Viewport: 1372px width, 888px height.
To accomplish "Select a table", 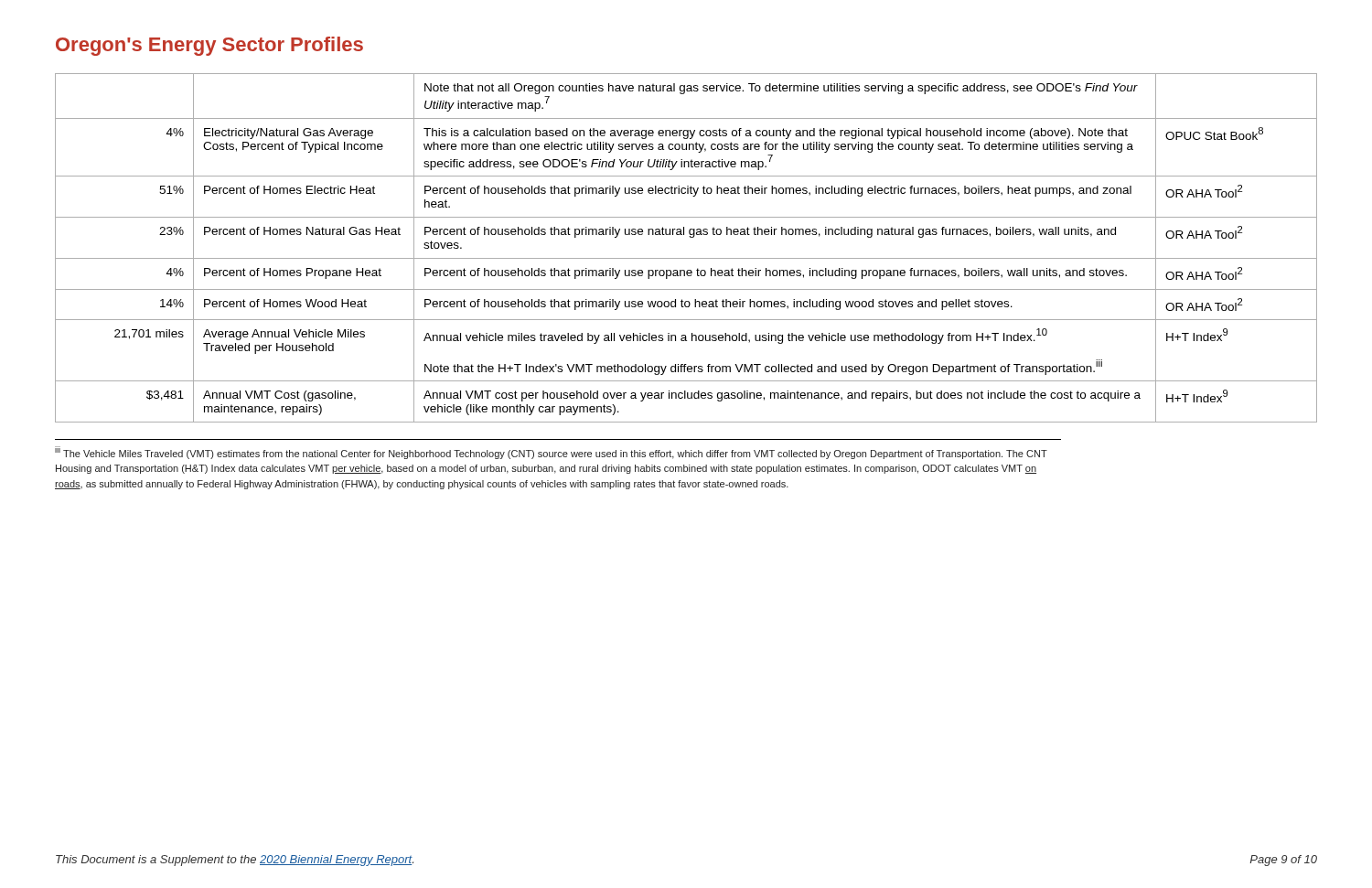I will (686, 248).
